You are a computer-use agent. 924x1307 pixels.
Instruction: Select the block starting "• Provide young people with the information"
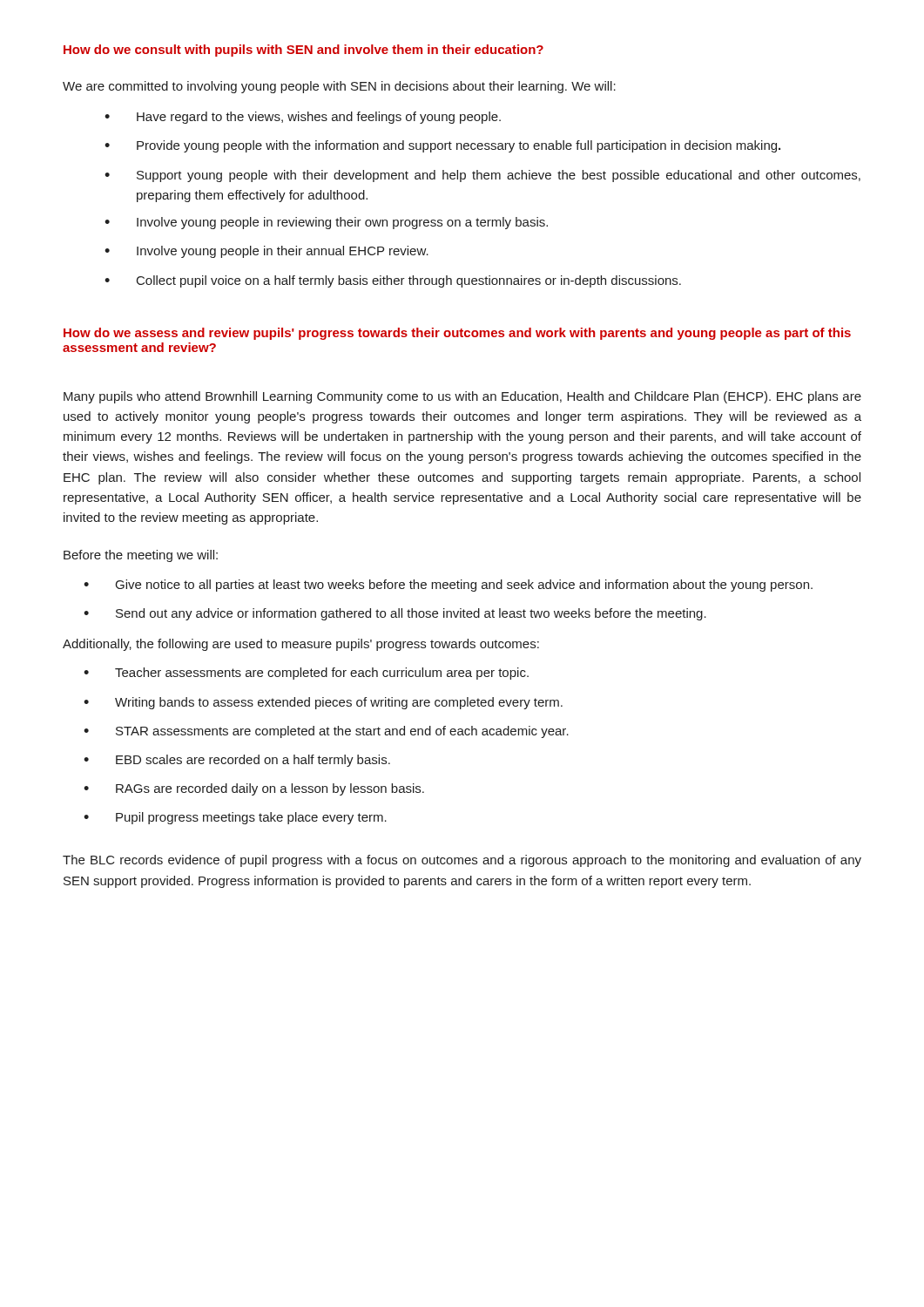coord(483,146)
